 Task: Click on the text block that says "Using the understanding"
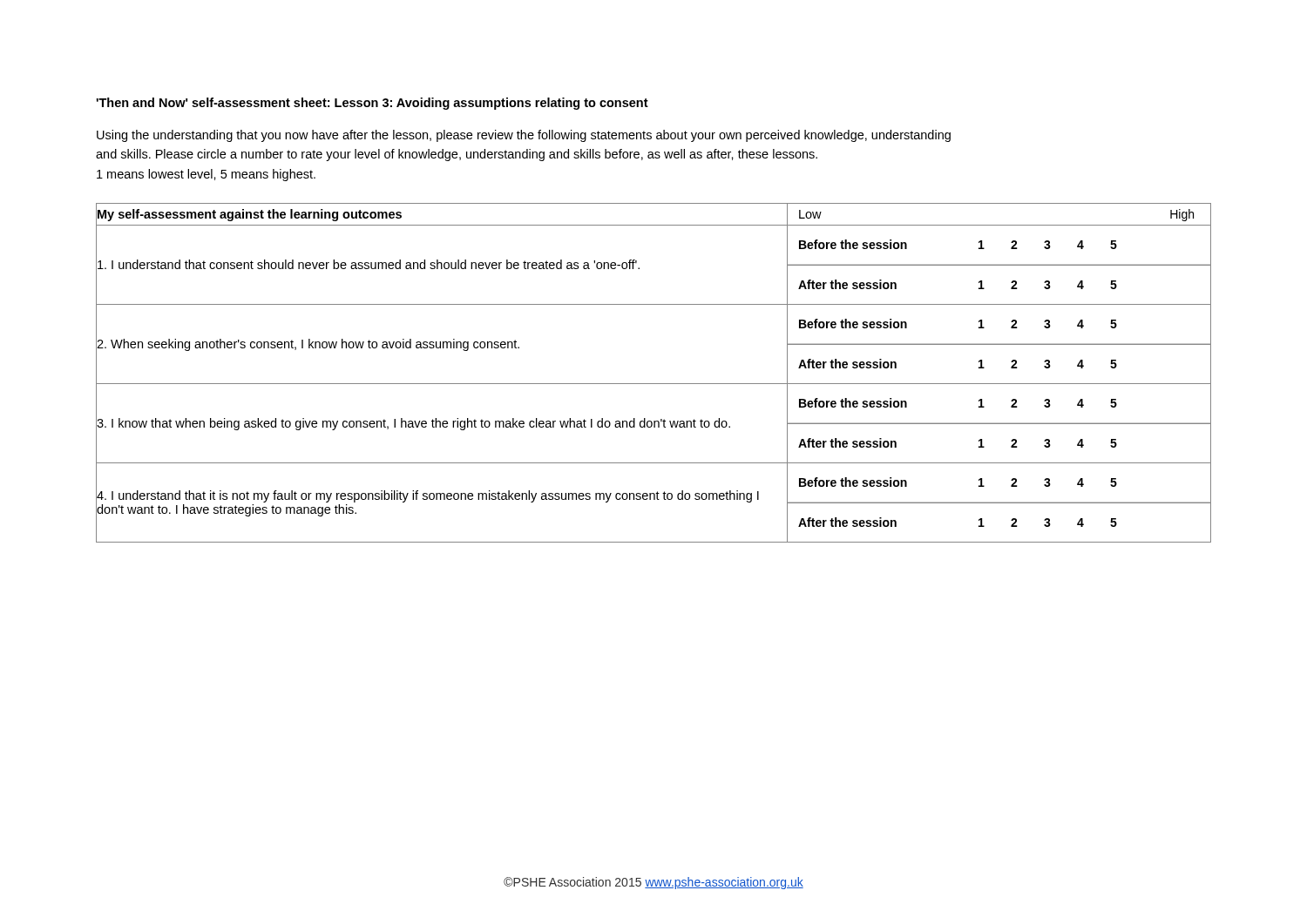pos(524,155)
